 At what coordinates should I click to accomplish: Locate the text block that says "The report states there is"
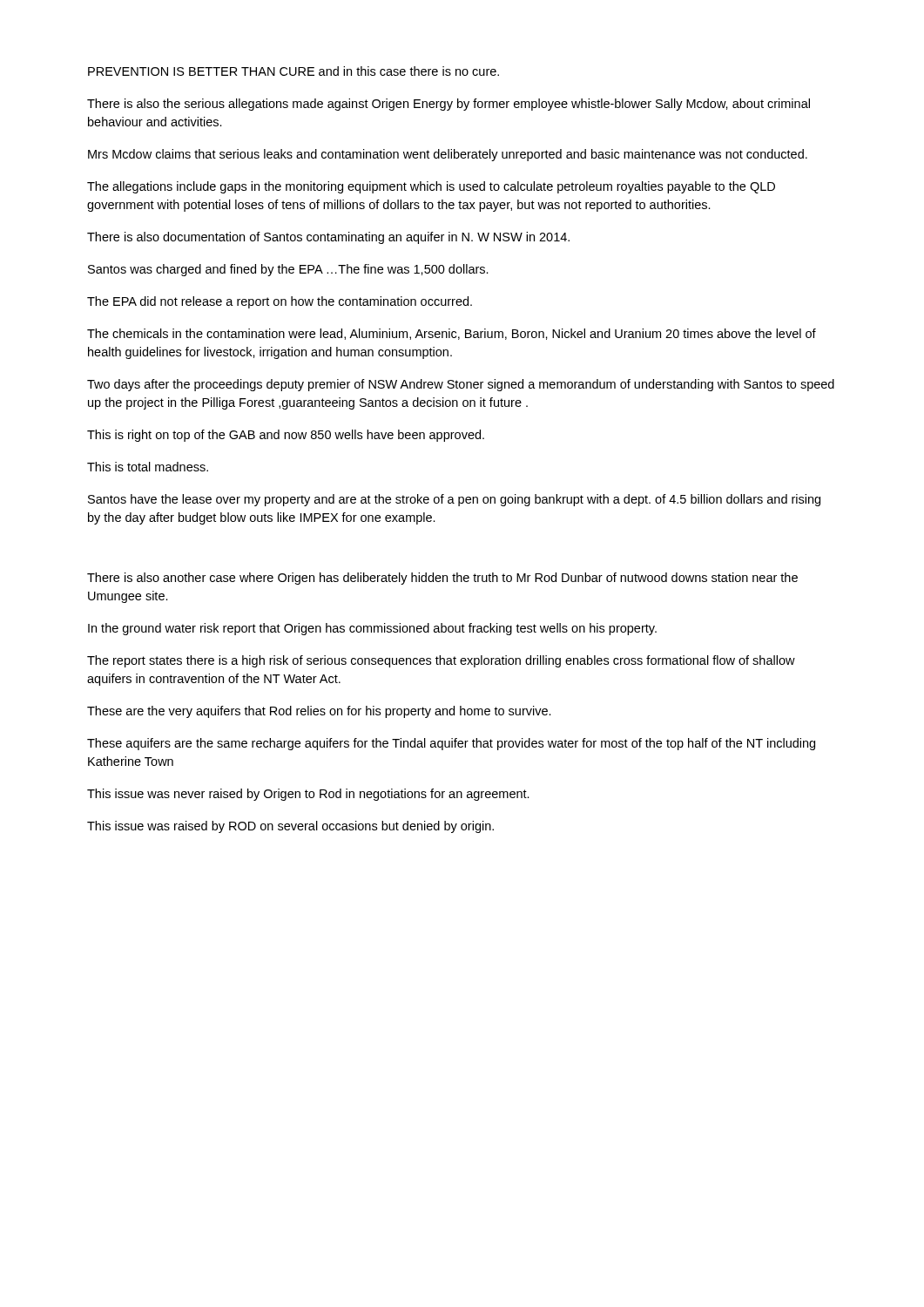[441, 670]
